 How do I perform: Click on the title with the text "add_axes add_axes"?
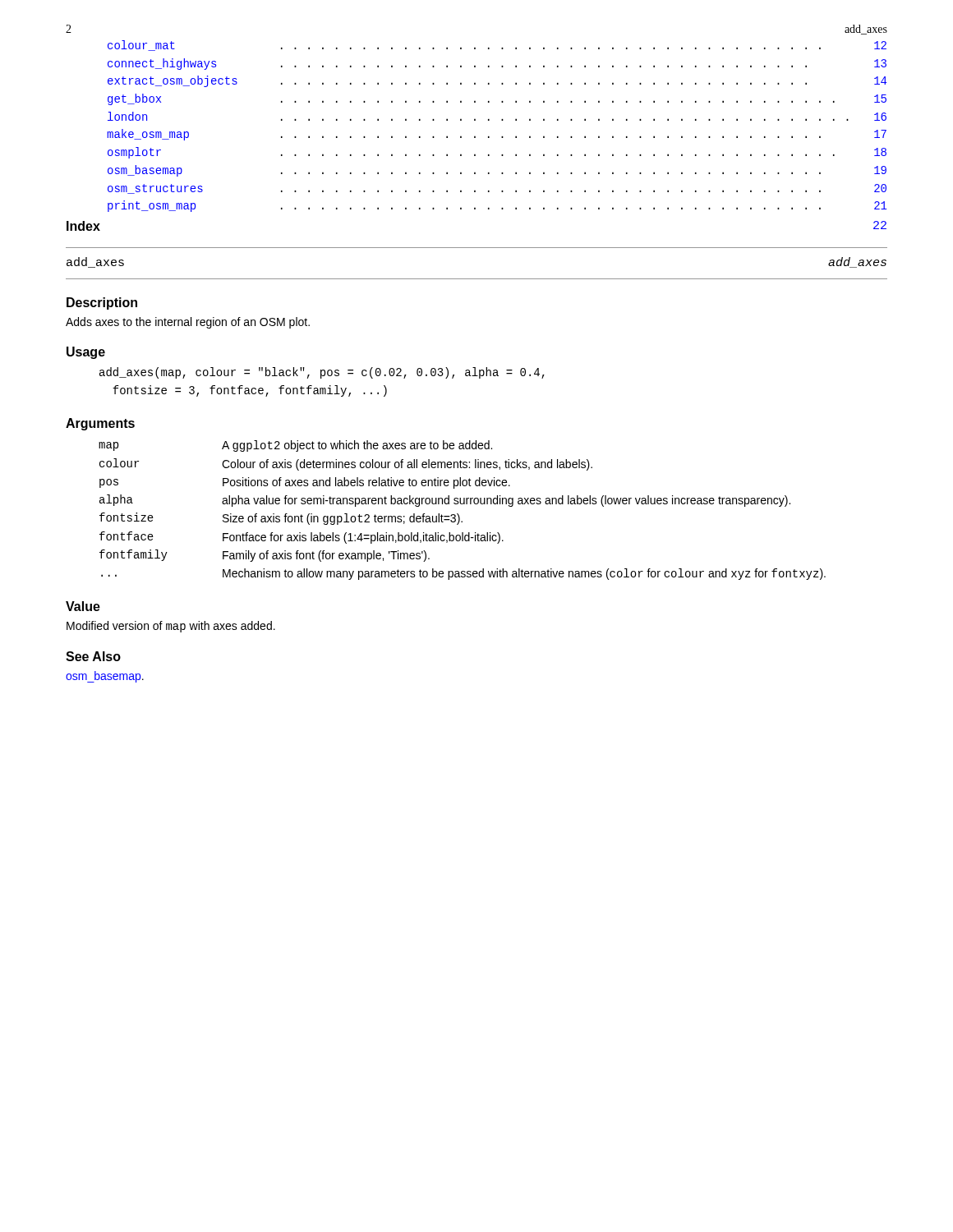pos(99,262)
